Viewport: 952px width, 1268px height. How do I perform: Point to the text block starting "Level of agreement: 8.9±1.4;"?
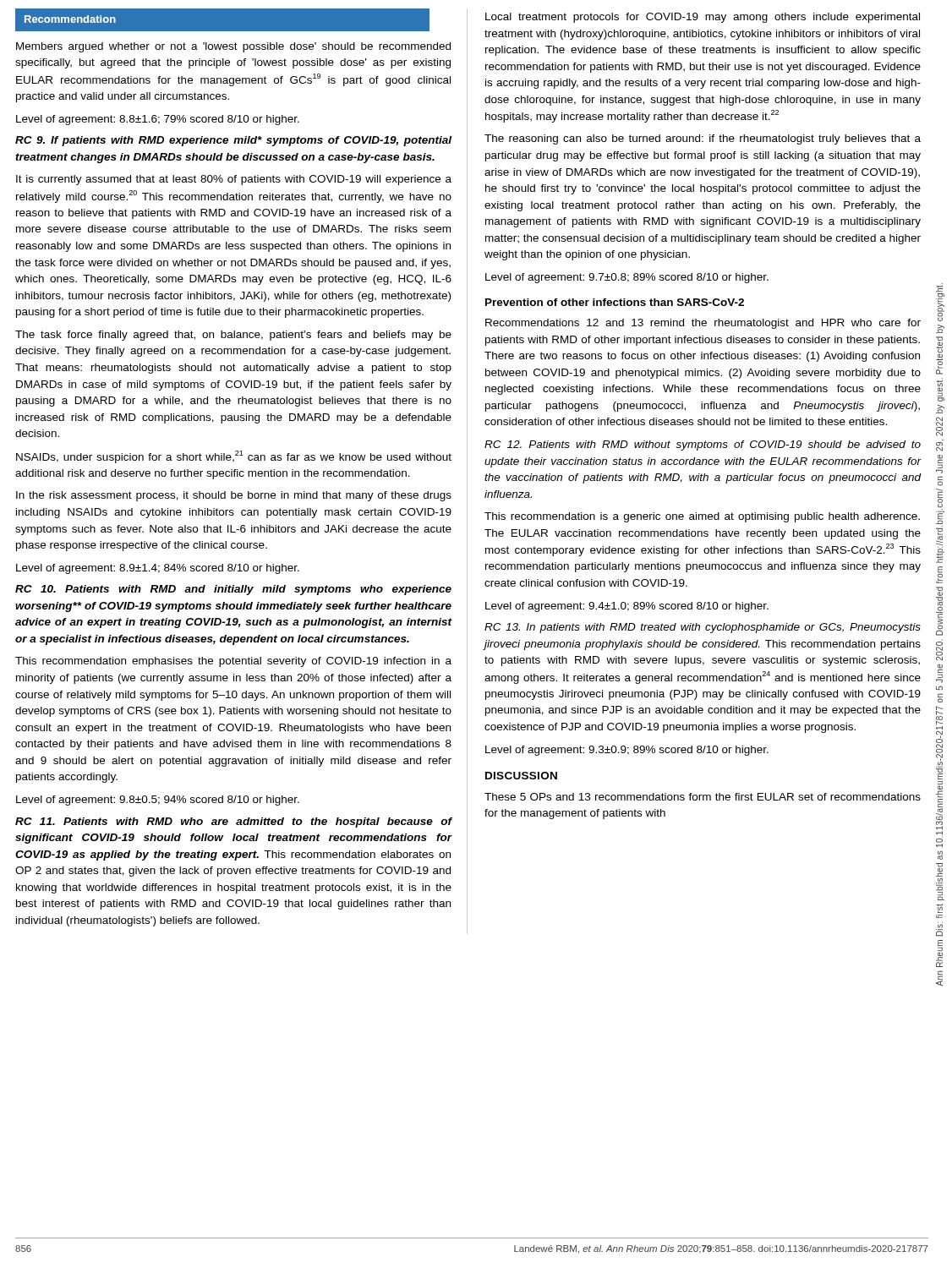click(233, 568)
